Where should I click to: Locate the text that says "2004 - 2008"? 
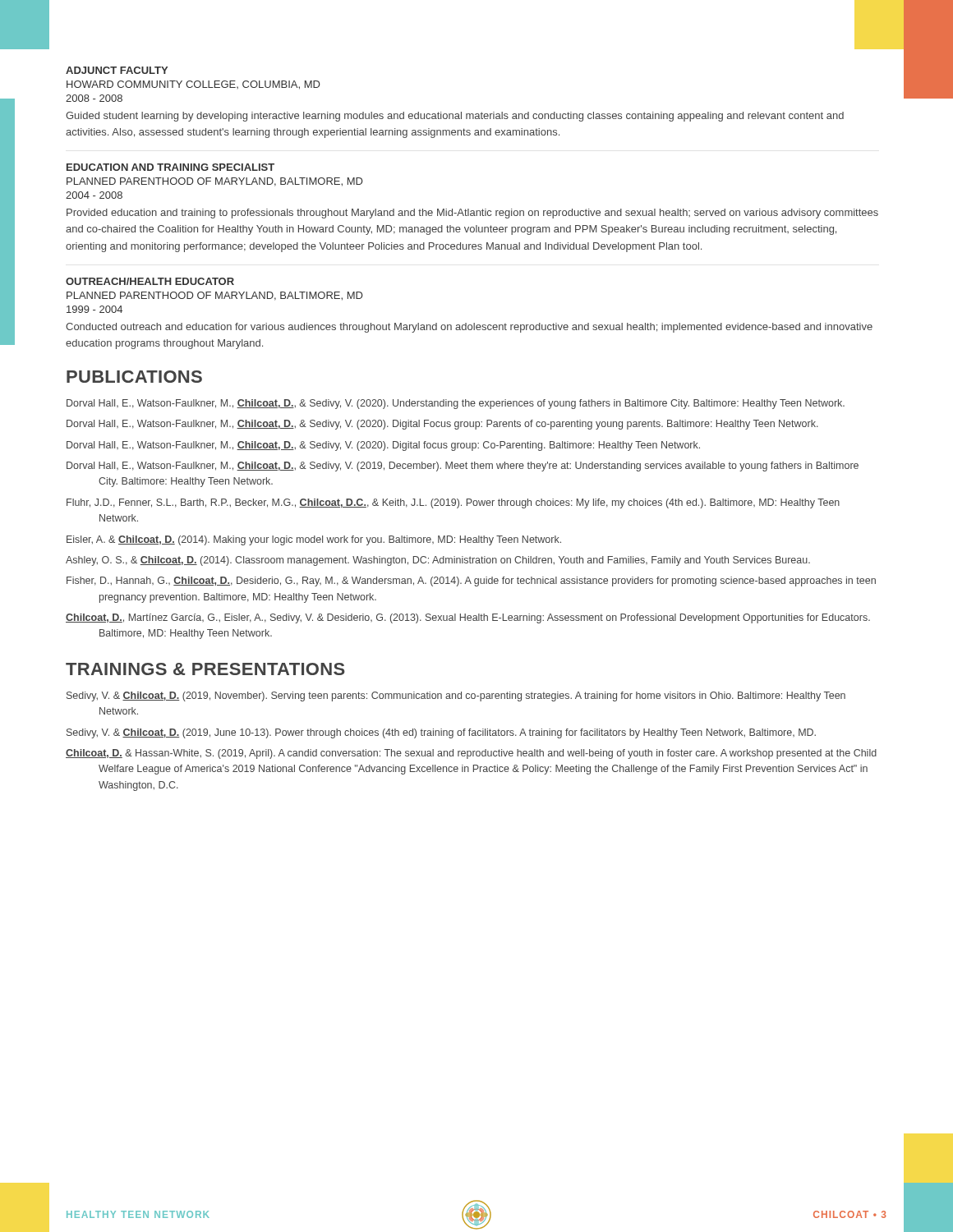click(94, 195)
